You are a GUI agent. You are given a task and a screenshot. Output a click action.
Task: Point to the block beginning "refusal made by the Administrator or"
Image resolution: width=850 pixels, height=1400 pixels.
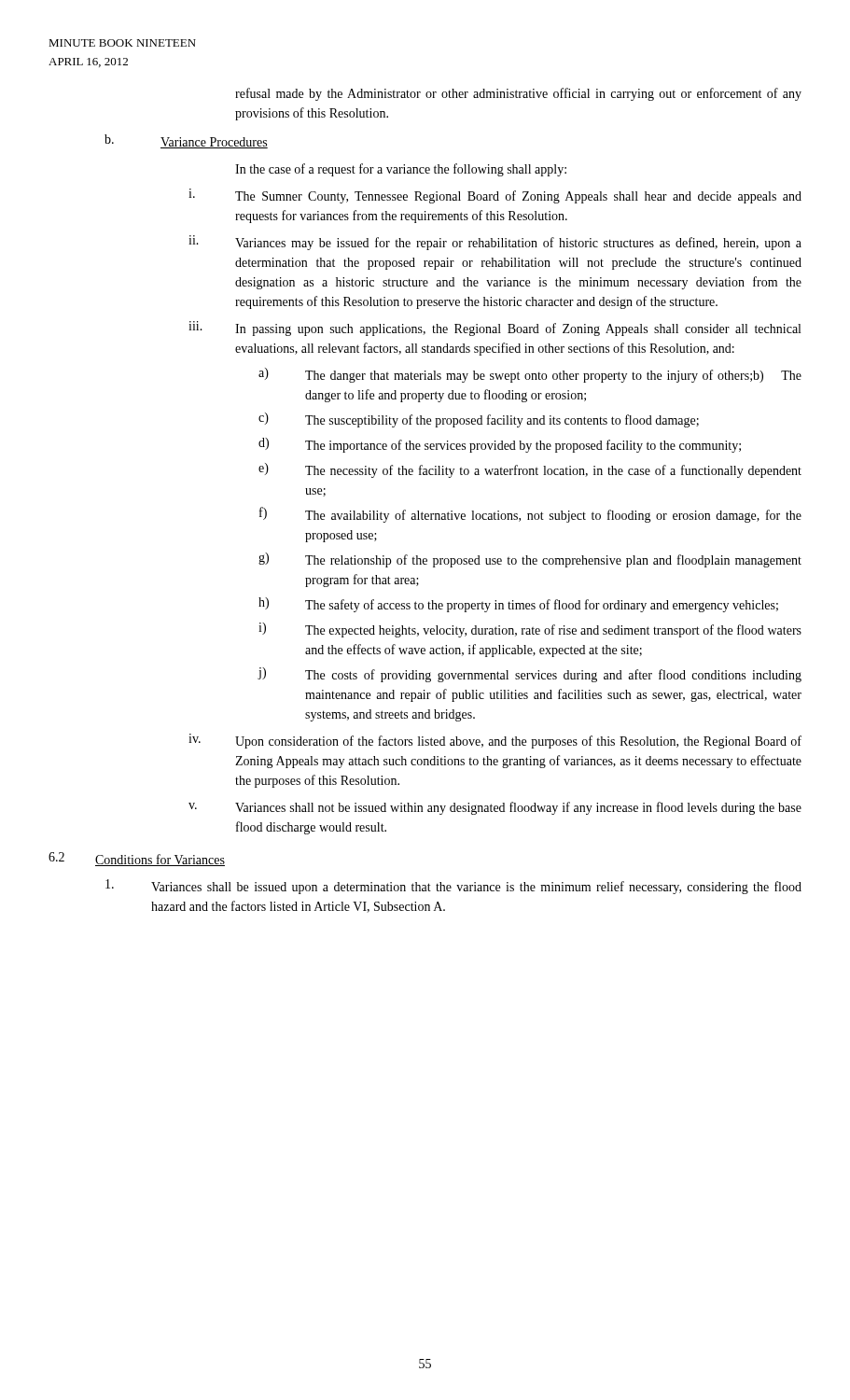pos(518,104)
